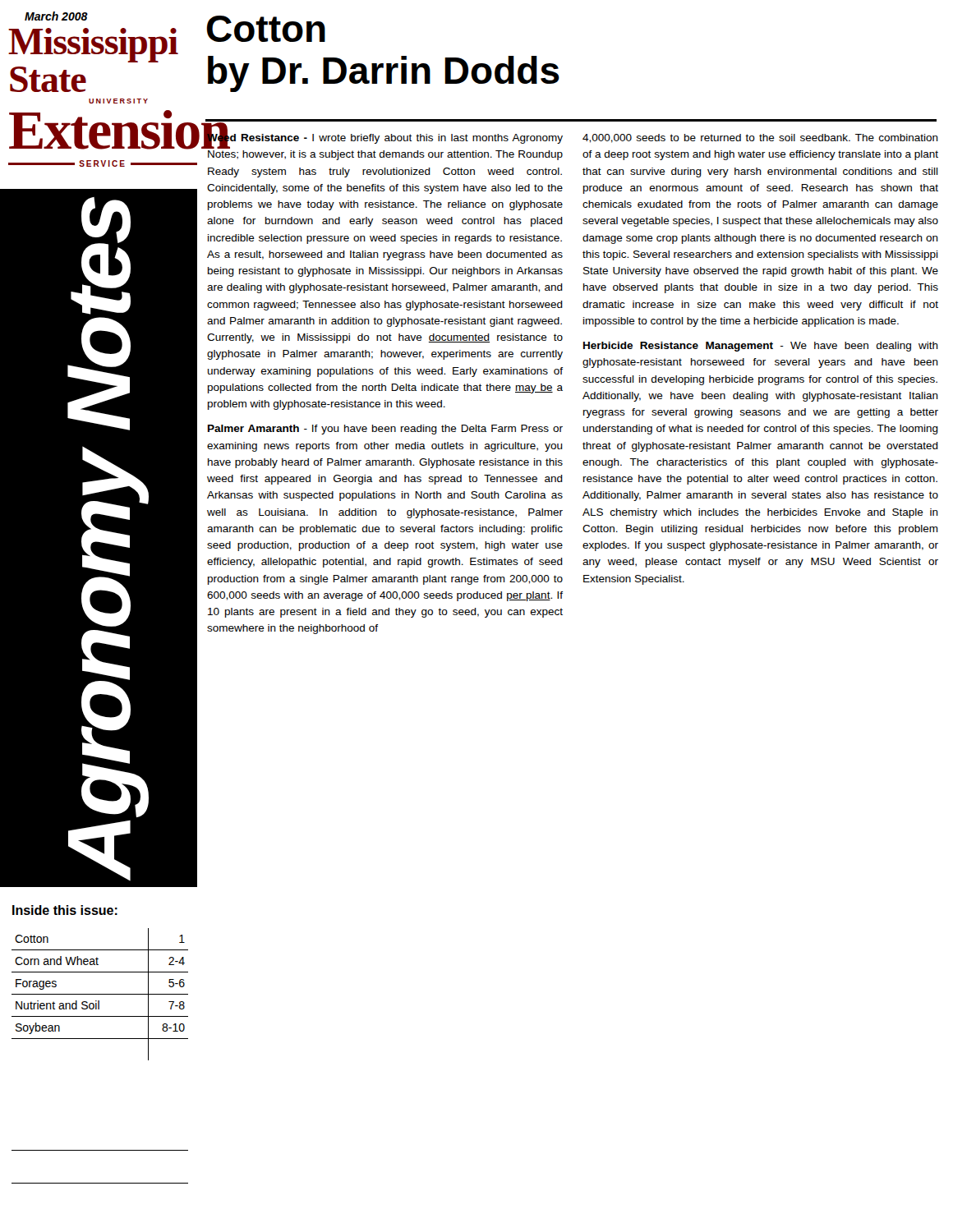953x1232 pixels.
Task: Click a section header
Action: tap(65, 910)
